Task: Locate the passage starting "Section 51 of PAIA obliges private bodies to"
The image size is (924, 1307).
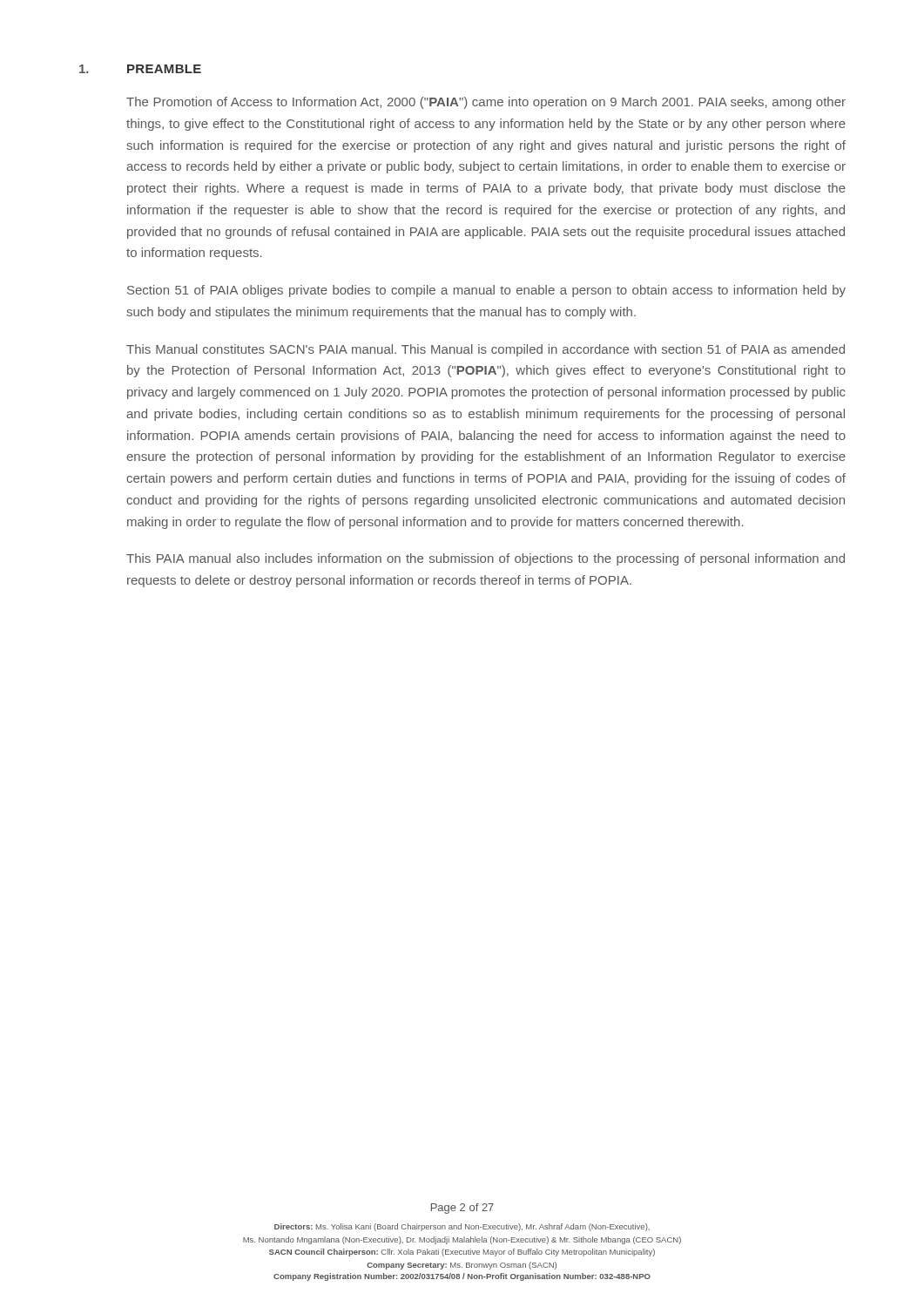Action: coord(486,300)
